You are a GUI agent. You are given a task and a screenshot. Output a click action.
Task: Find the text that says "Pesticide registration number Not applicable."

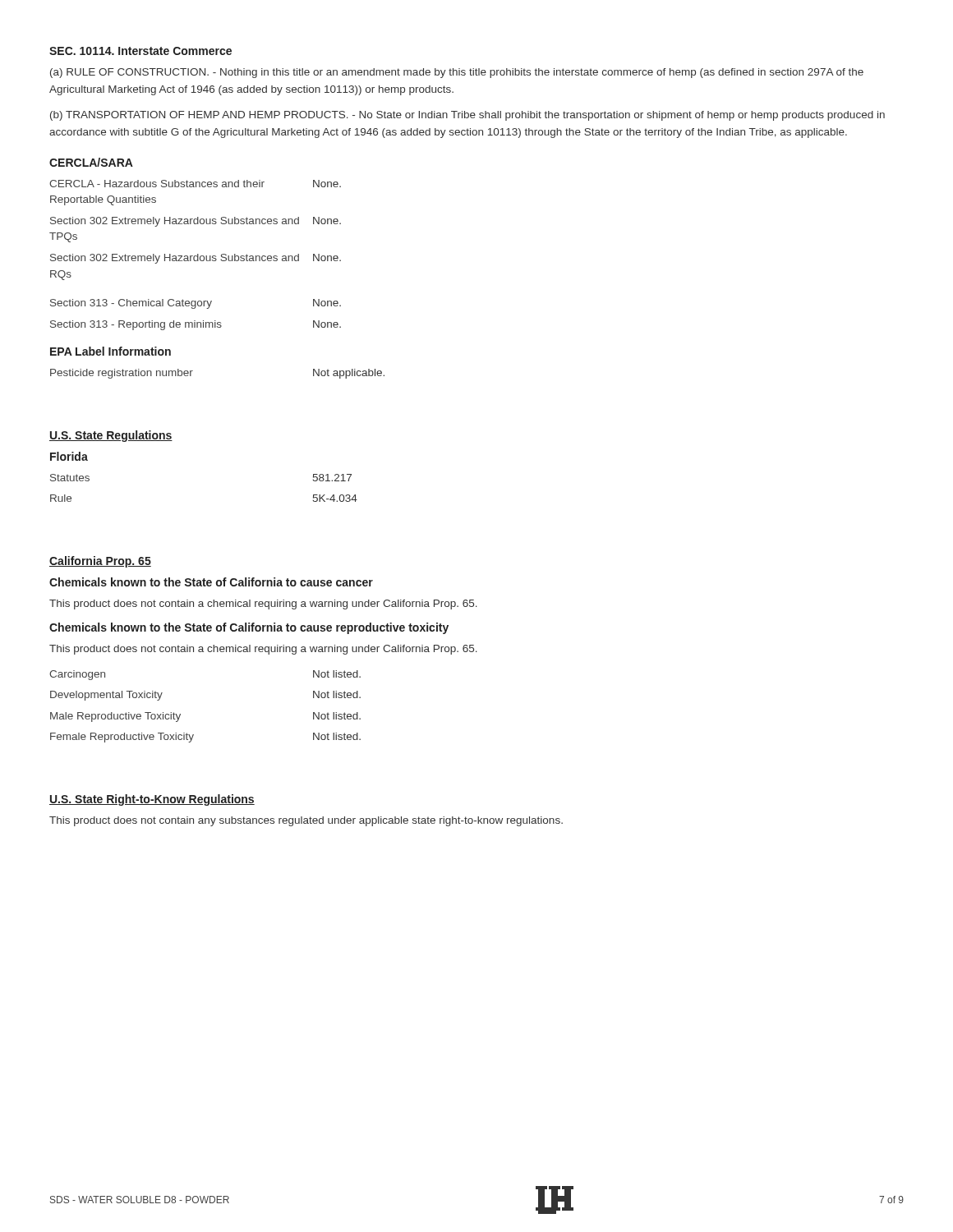coord(118,373)
